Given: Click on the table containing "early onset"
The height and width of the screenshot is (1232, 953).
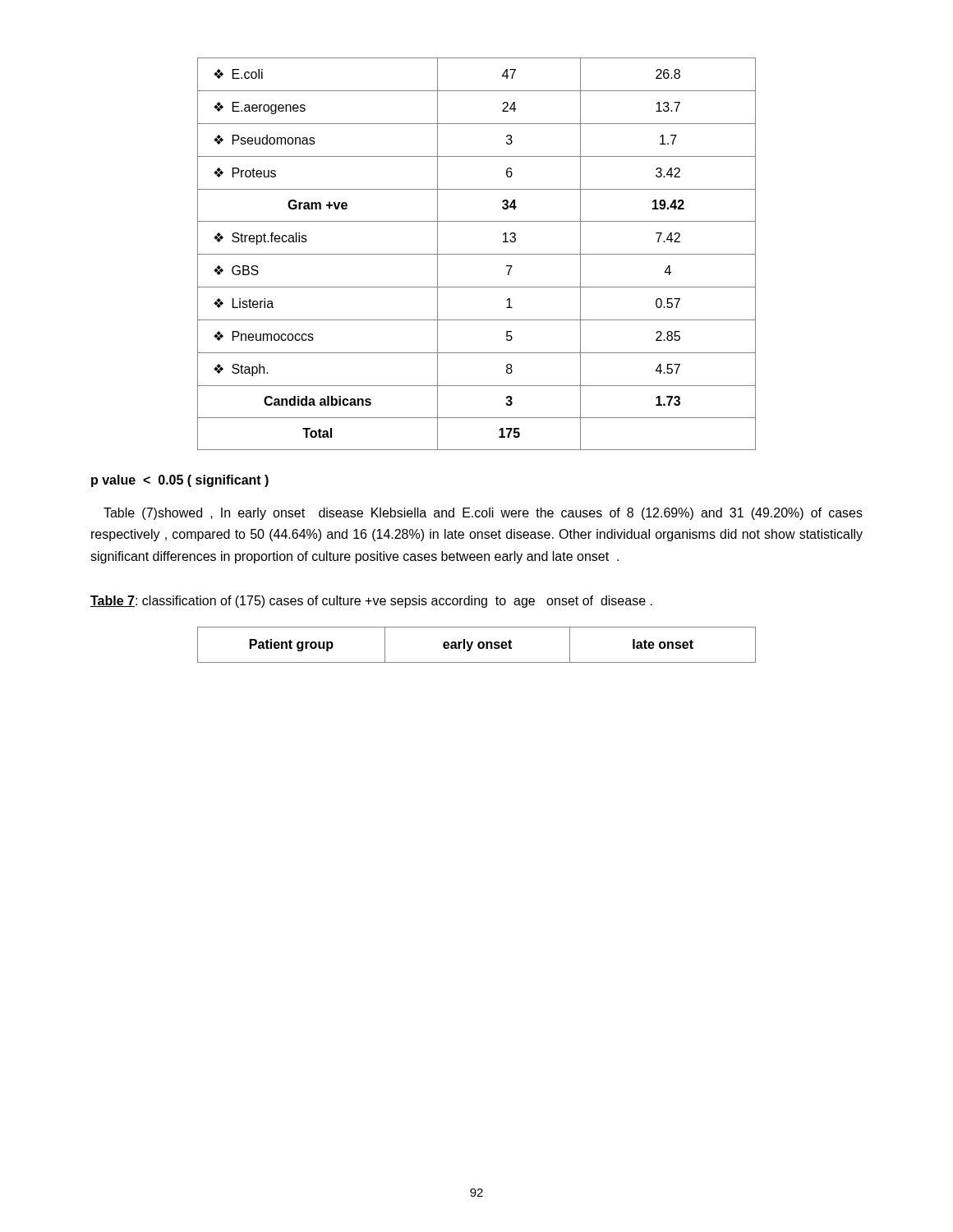Looking at the screenshot, I should 476,645.
